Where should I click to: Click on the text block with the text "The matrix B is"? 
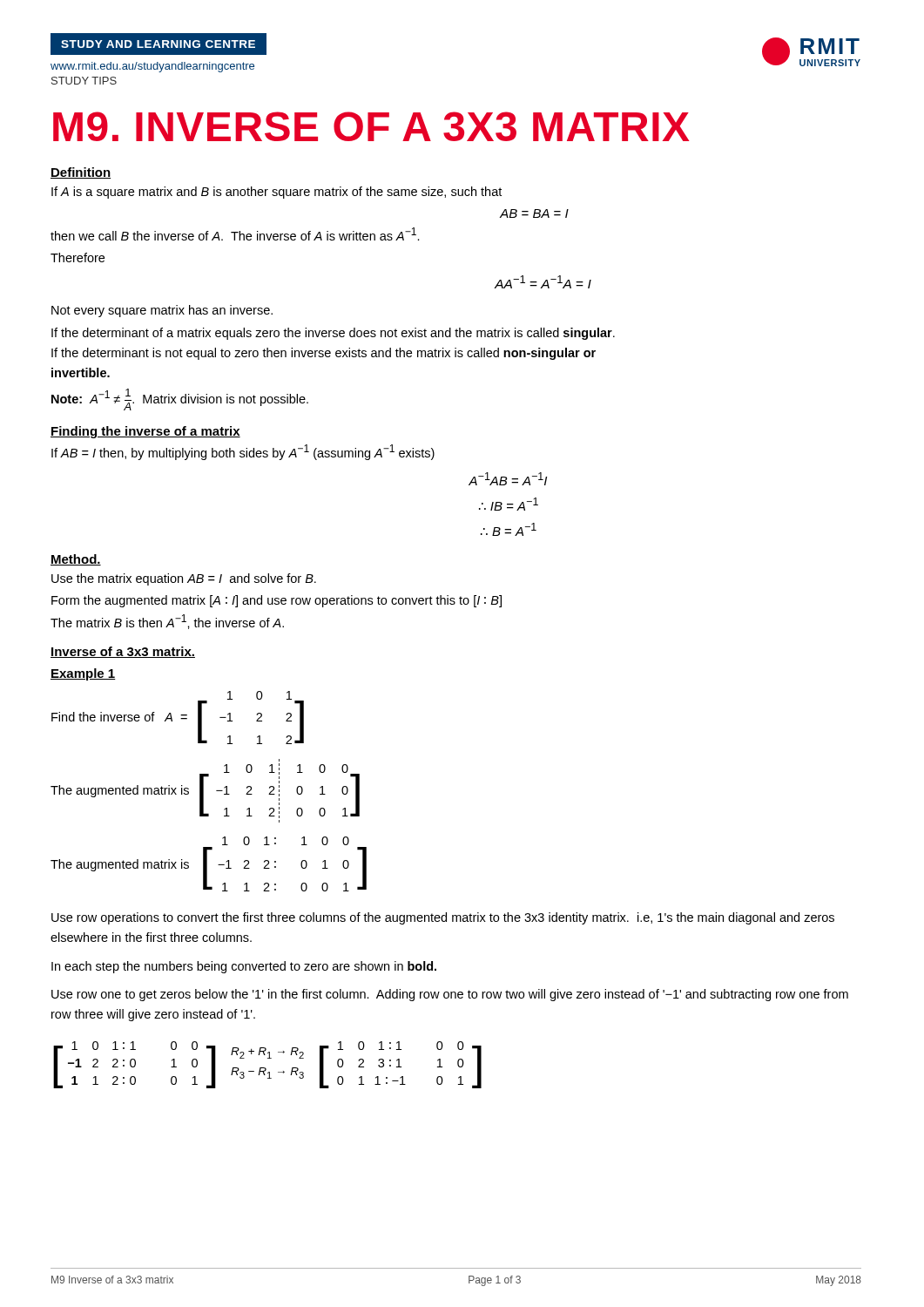pyautogui.click(x=168, y=621)
